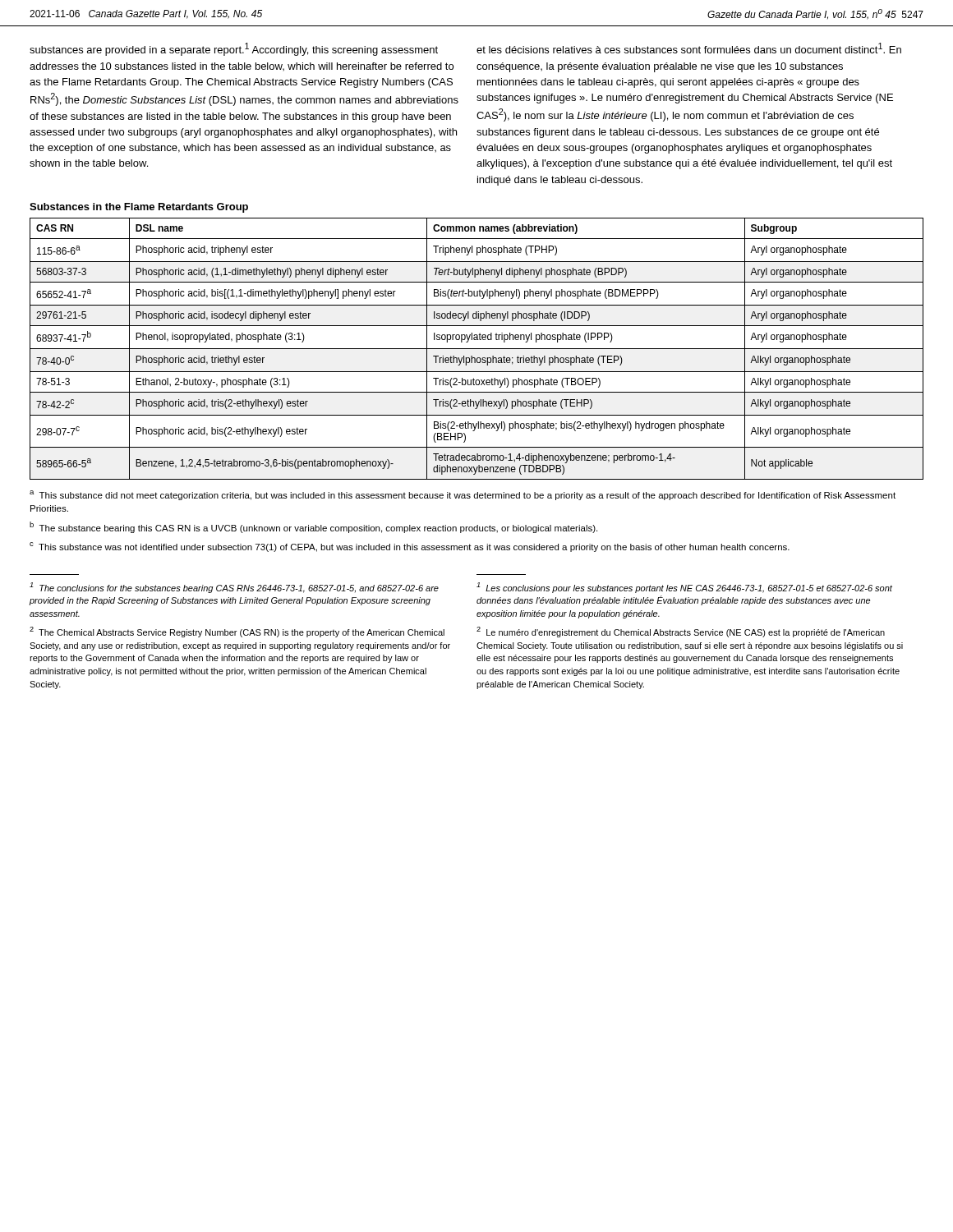Locate the block of text that opens with "a This substance did not meet"
This screenshot has width=953, height=1232.
click(x=463, y=500)
